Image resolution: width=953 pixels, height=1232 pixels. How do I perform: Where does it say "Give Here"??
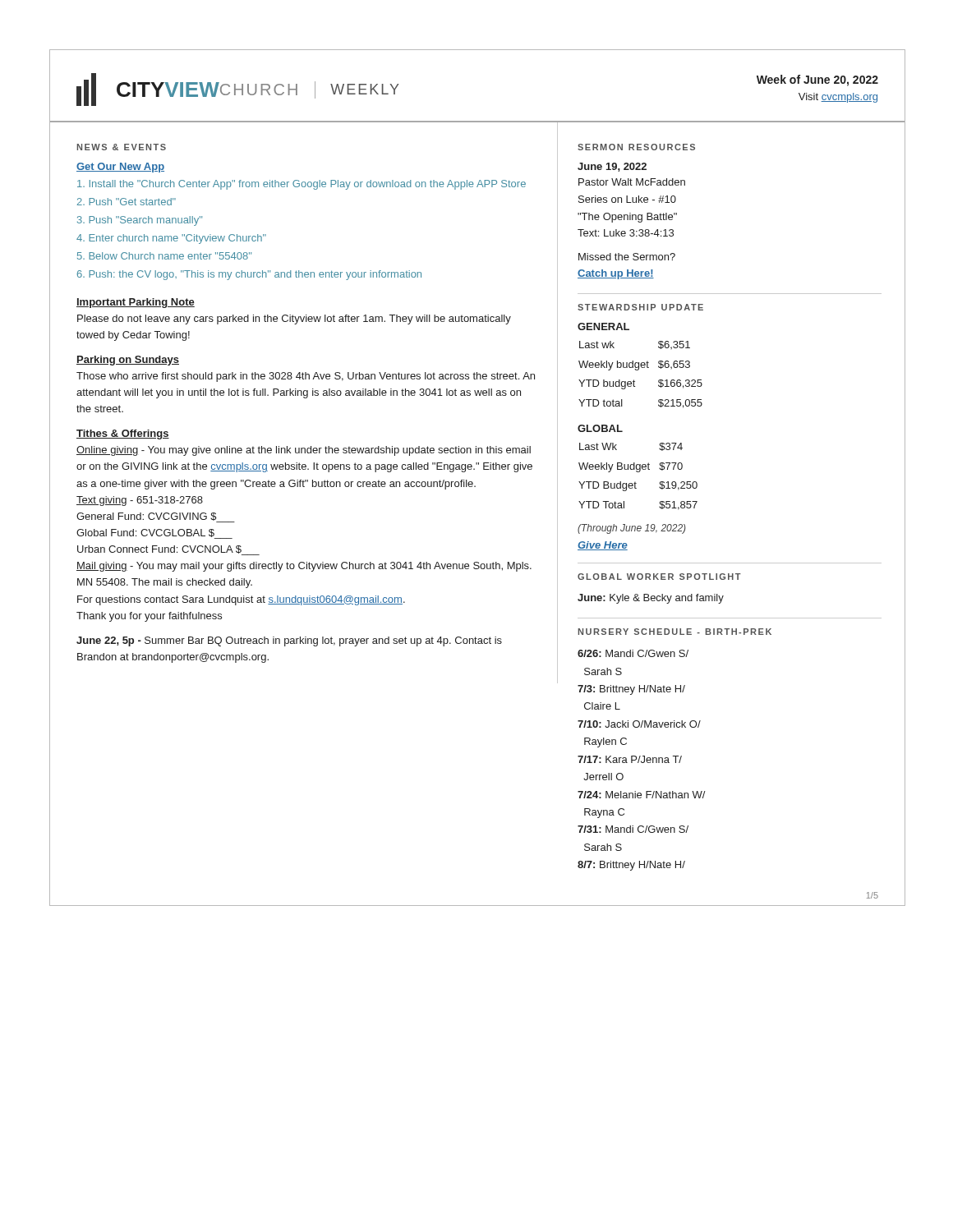(x=602, y=545)
